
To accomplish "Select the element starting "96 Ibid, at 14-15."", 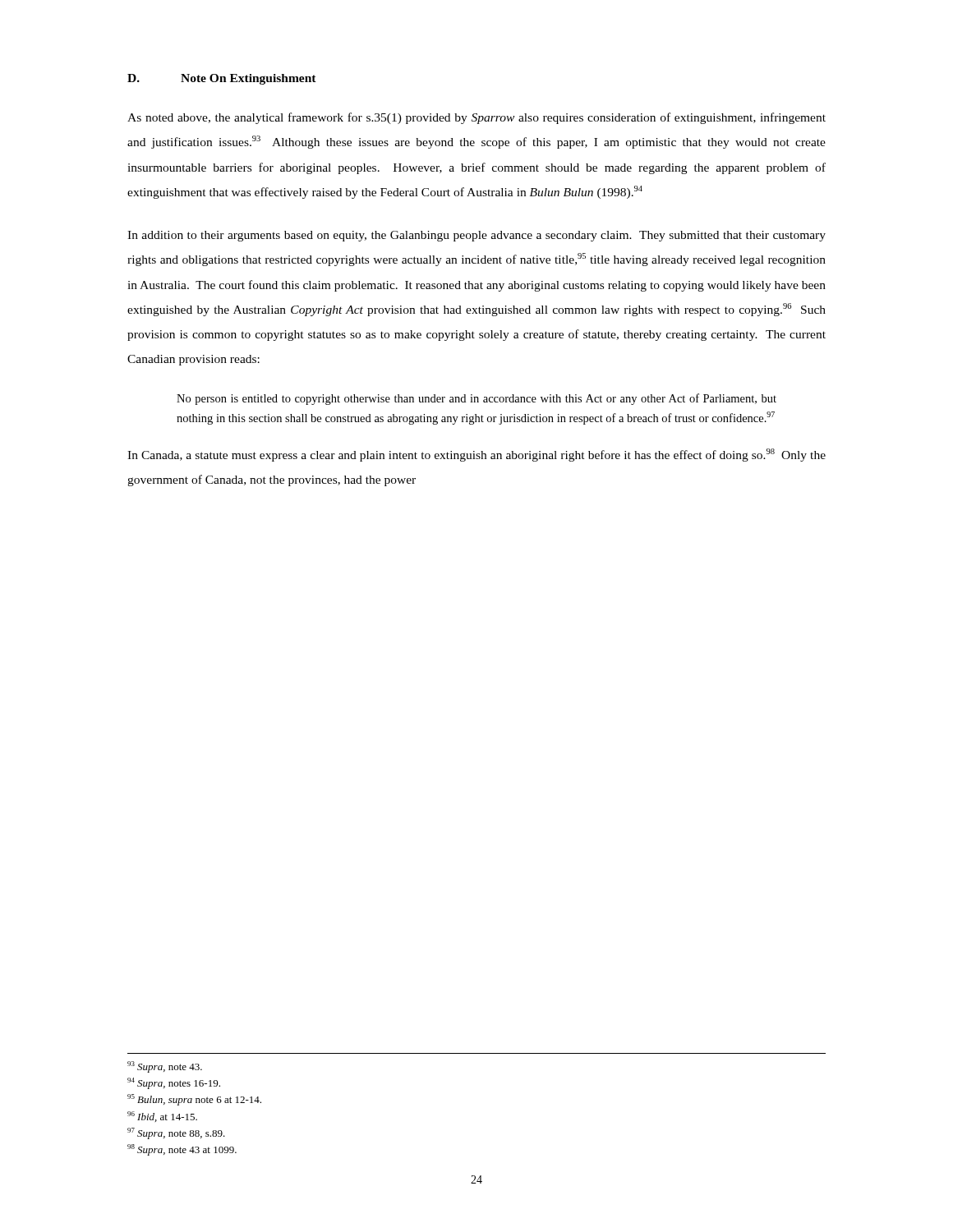I will [x=162, y=1117].
